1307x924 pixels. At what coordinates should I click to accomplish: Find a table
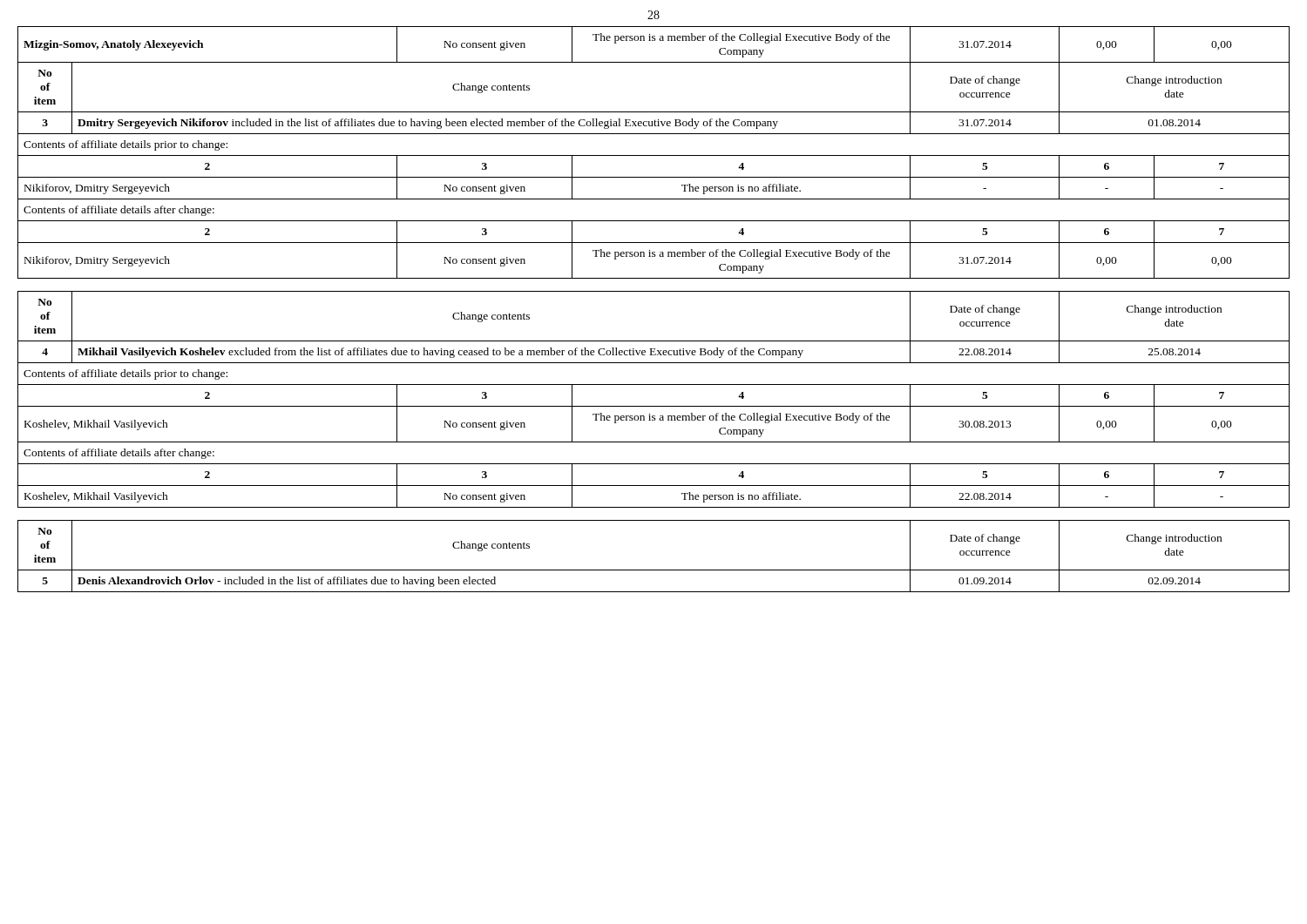pos(654,309)
